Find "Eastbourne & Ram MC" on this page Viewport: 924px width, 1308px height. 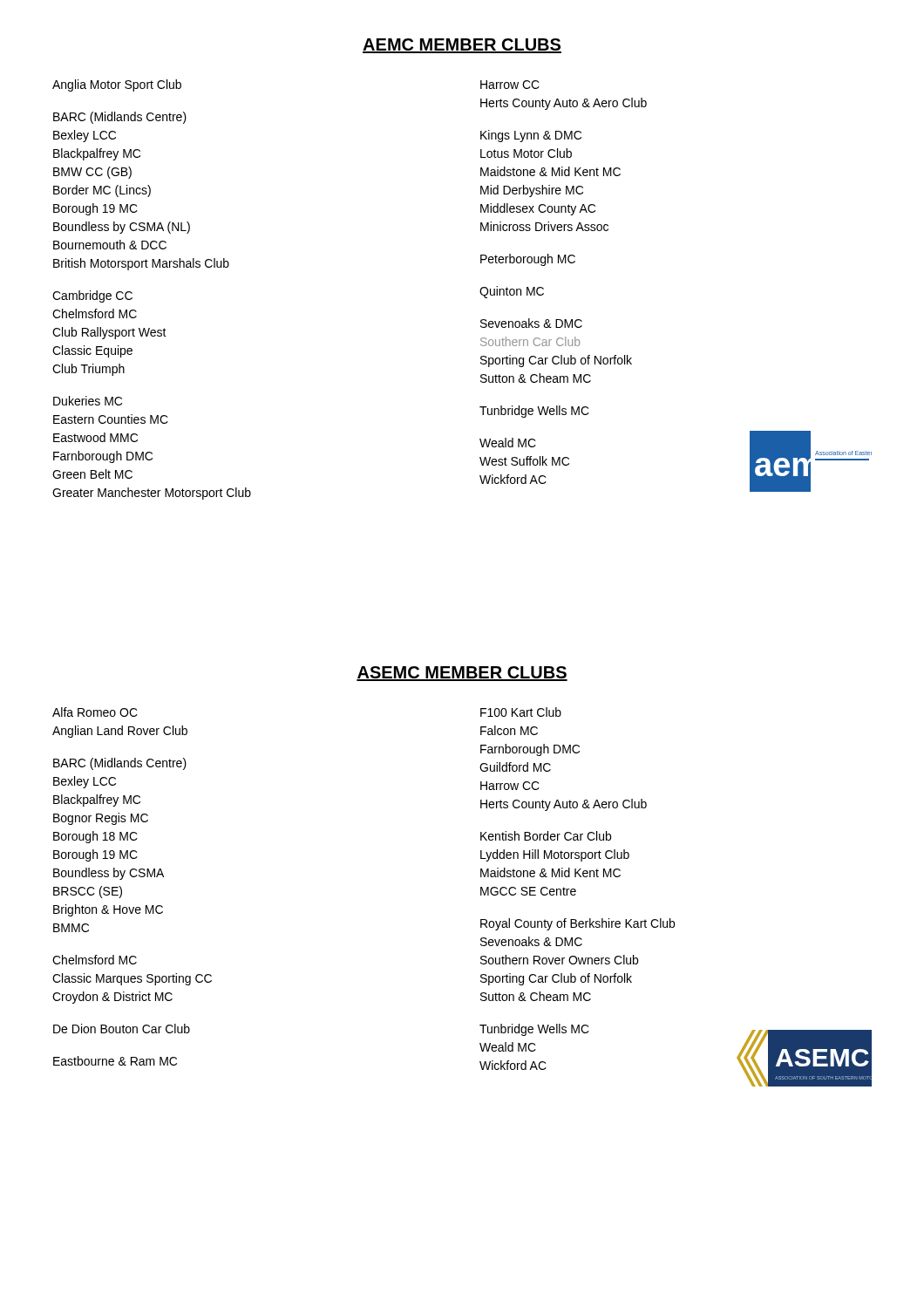115,1061
